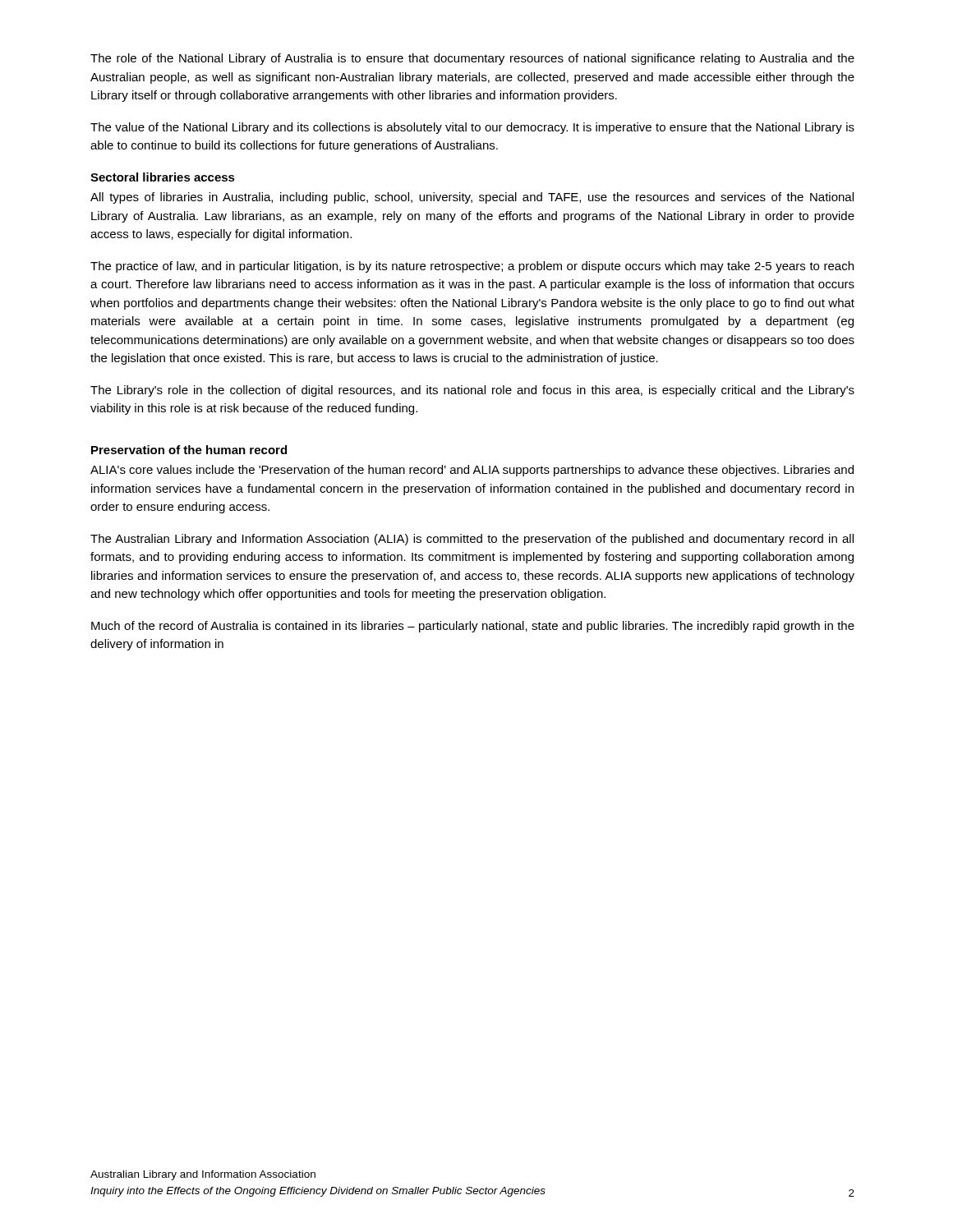Image resolution: width=953 pixels, height=1232 pixels.
Task: Select the text starting "The Australian Library and Information Association"
Action: click(472, 566)
